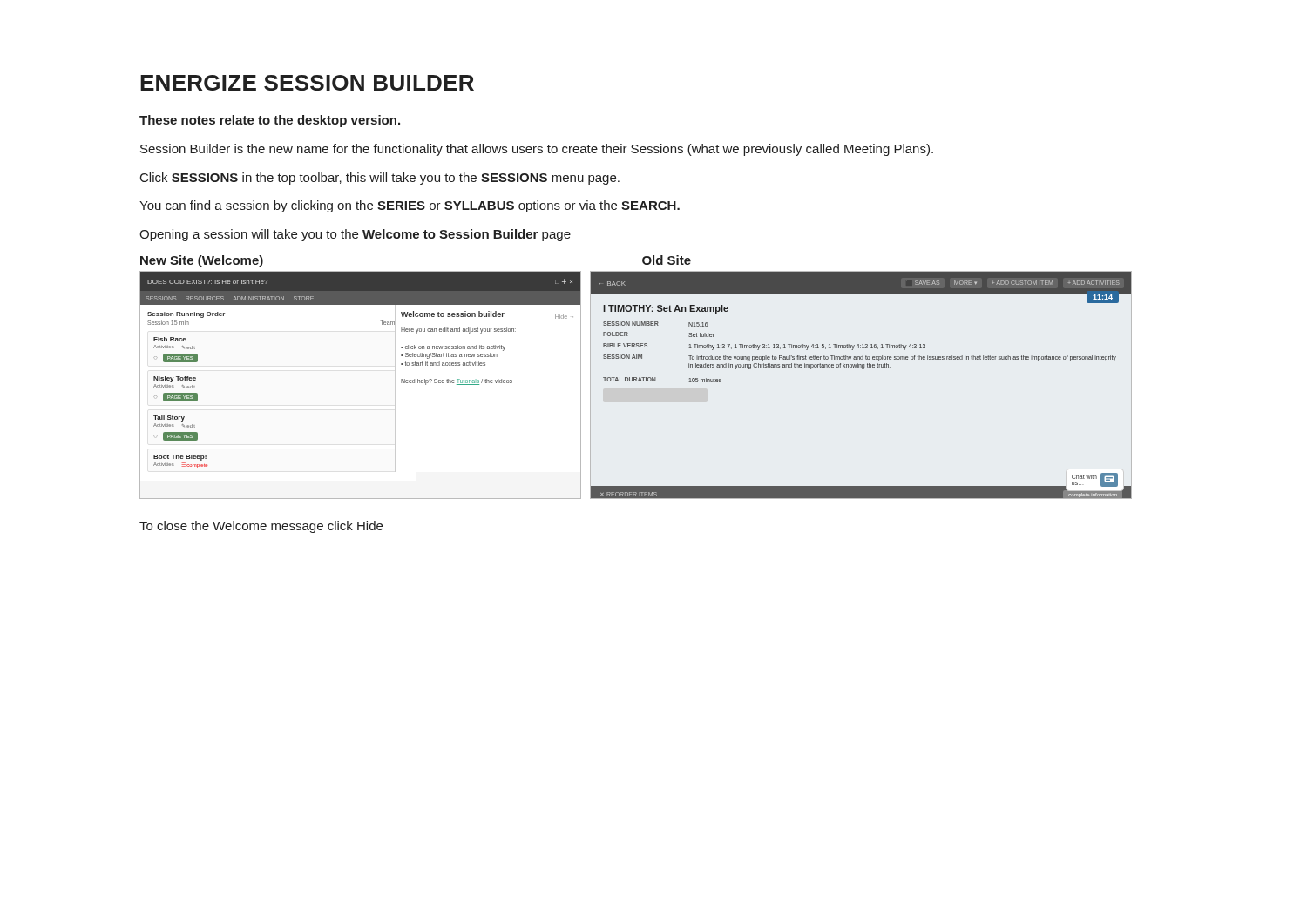
Task: Select the title that reads "ENERGIZE SESSION BUILDER"
Action: 307,83
